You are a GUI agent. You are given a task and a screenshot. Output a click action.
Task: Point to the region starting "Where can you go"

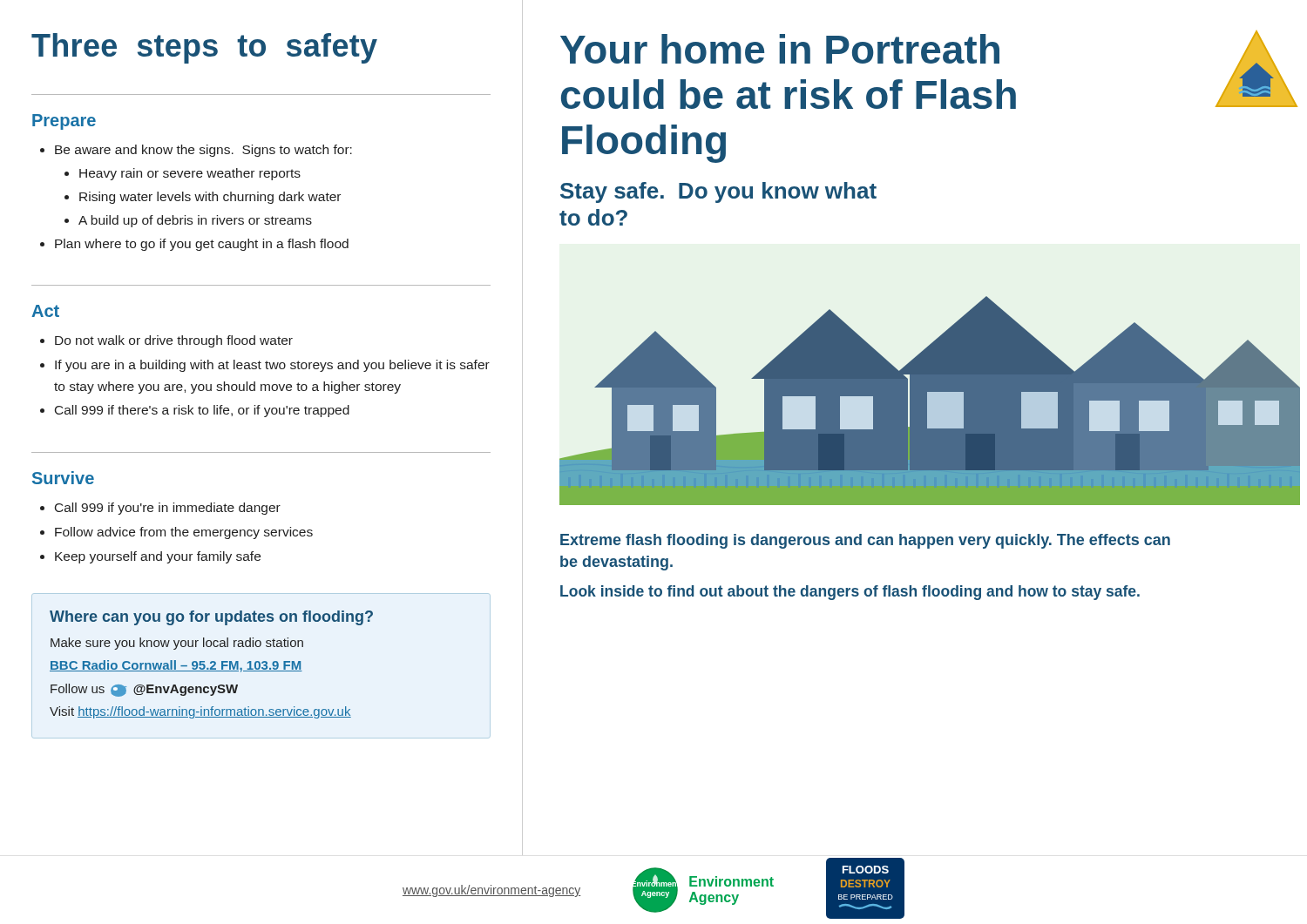pyautogui.click(x=212, y=616)
